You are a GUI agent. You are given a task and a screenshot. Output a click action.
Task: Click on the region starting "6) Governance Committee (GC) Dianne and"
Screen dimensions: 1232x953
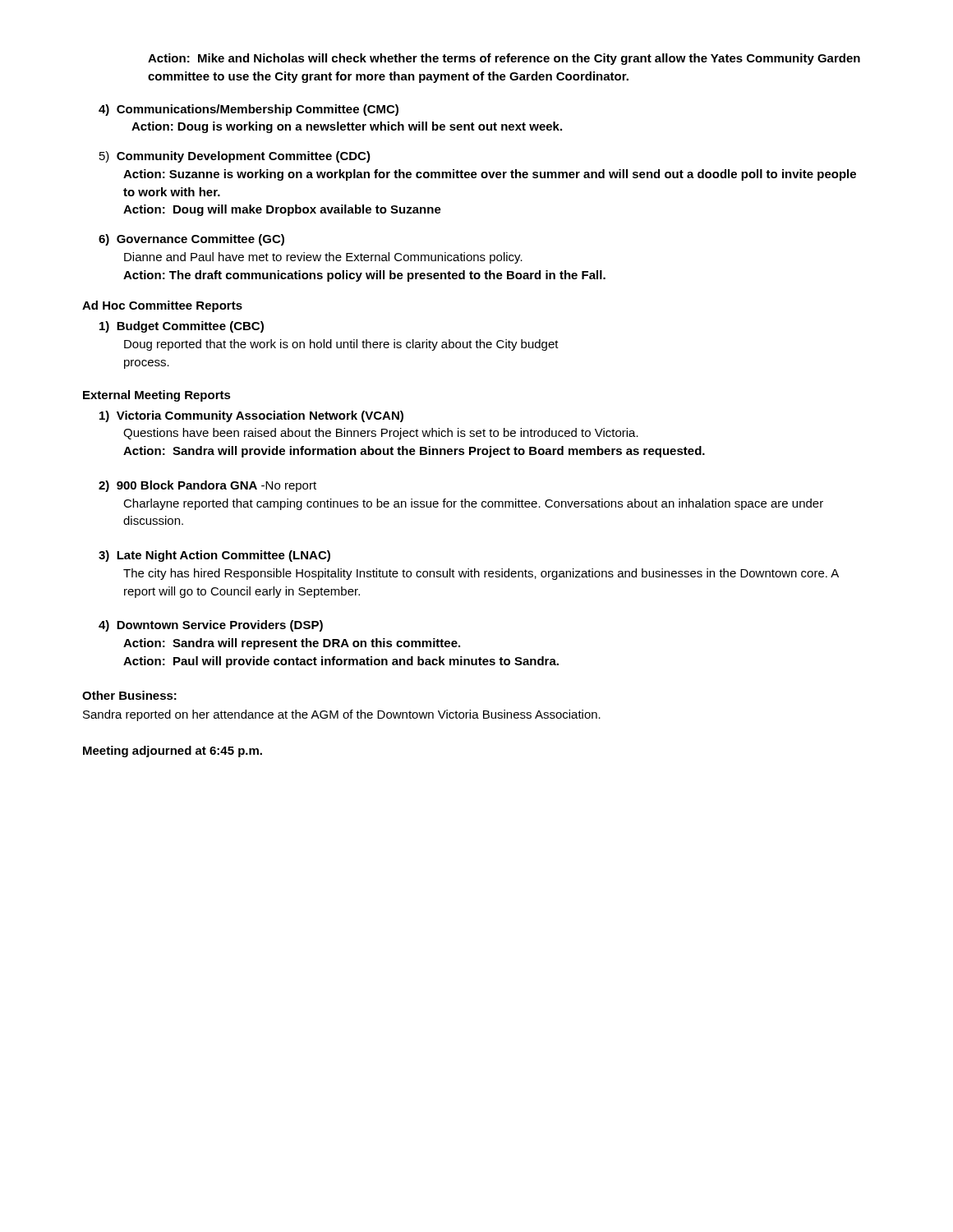[x=485, y=257]
